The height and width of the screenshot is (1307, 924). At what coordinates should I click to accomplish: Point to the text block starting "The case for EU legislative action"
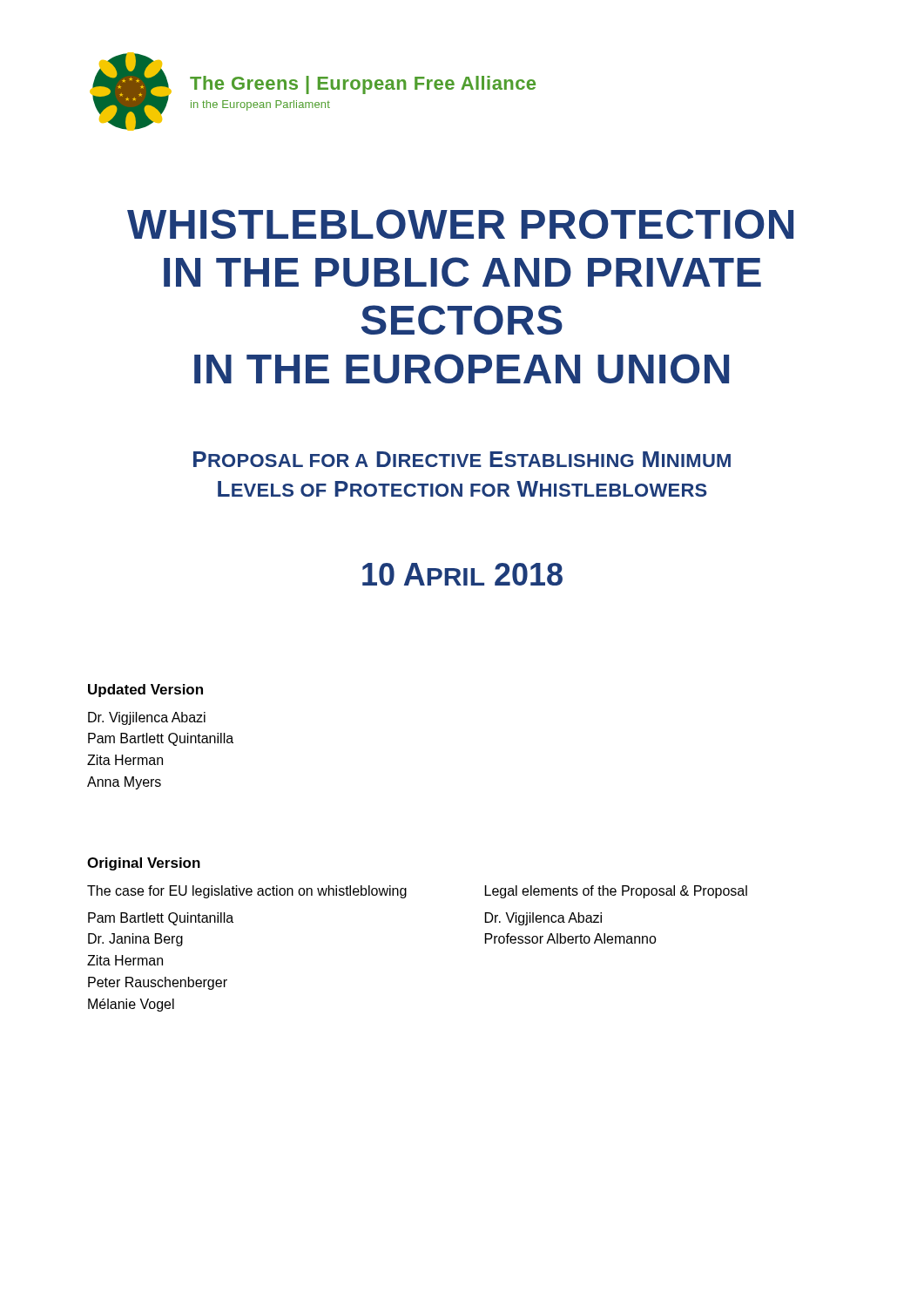click(x=247, y=891)
